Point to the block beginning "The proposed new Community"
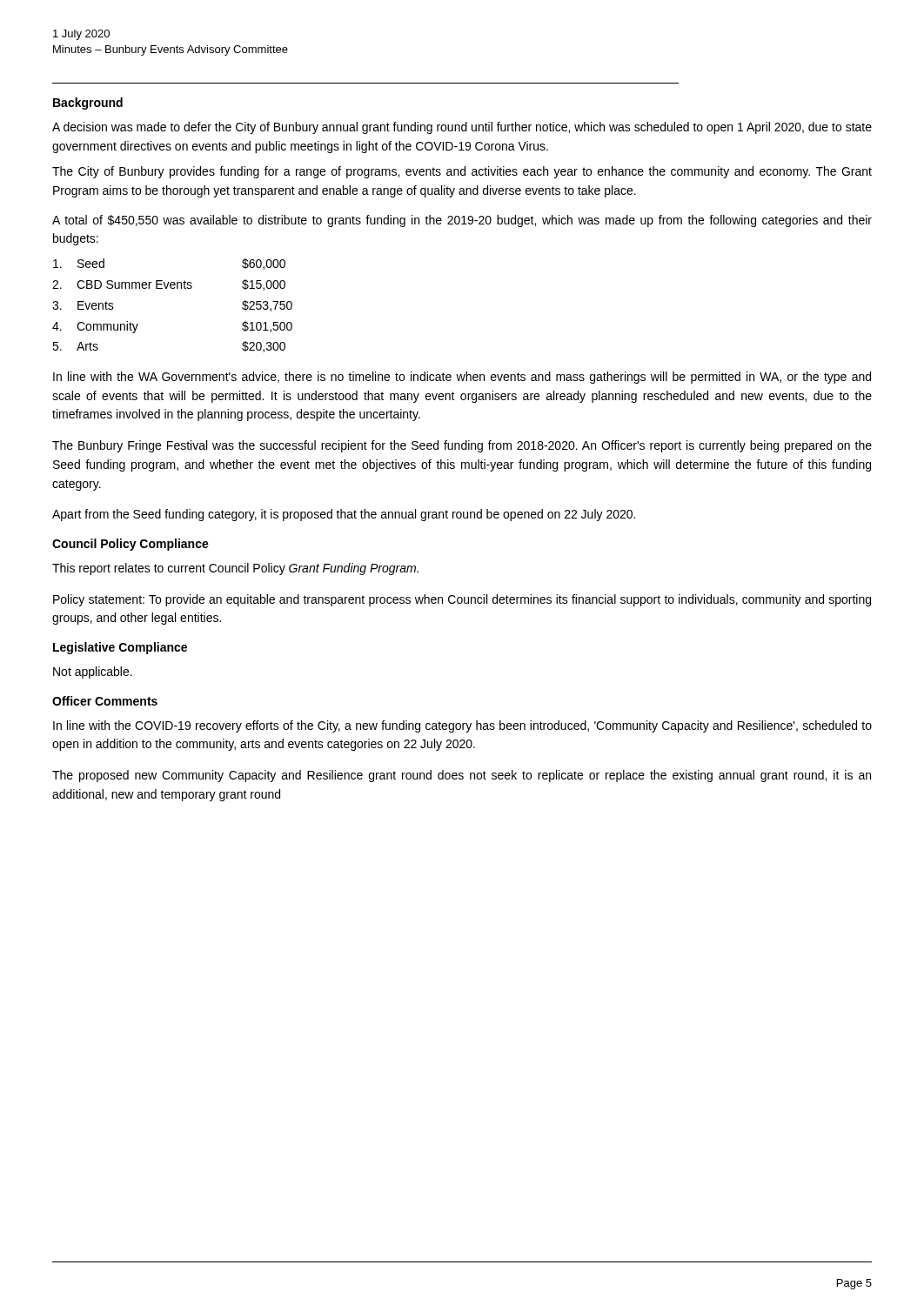 (462, 785)
